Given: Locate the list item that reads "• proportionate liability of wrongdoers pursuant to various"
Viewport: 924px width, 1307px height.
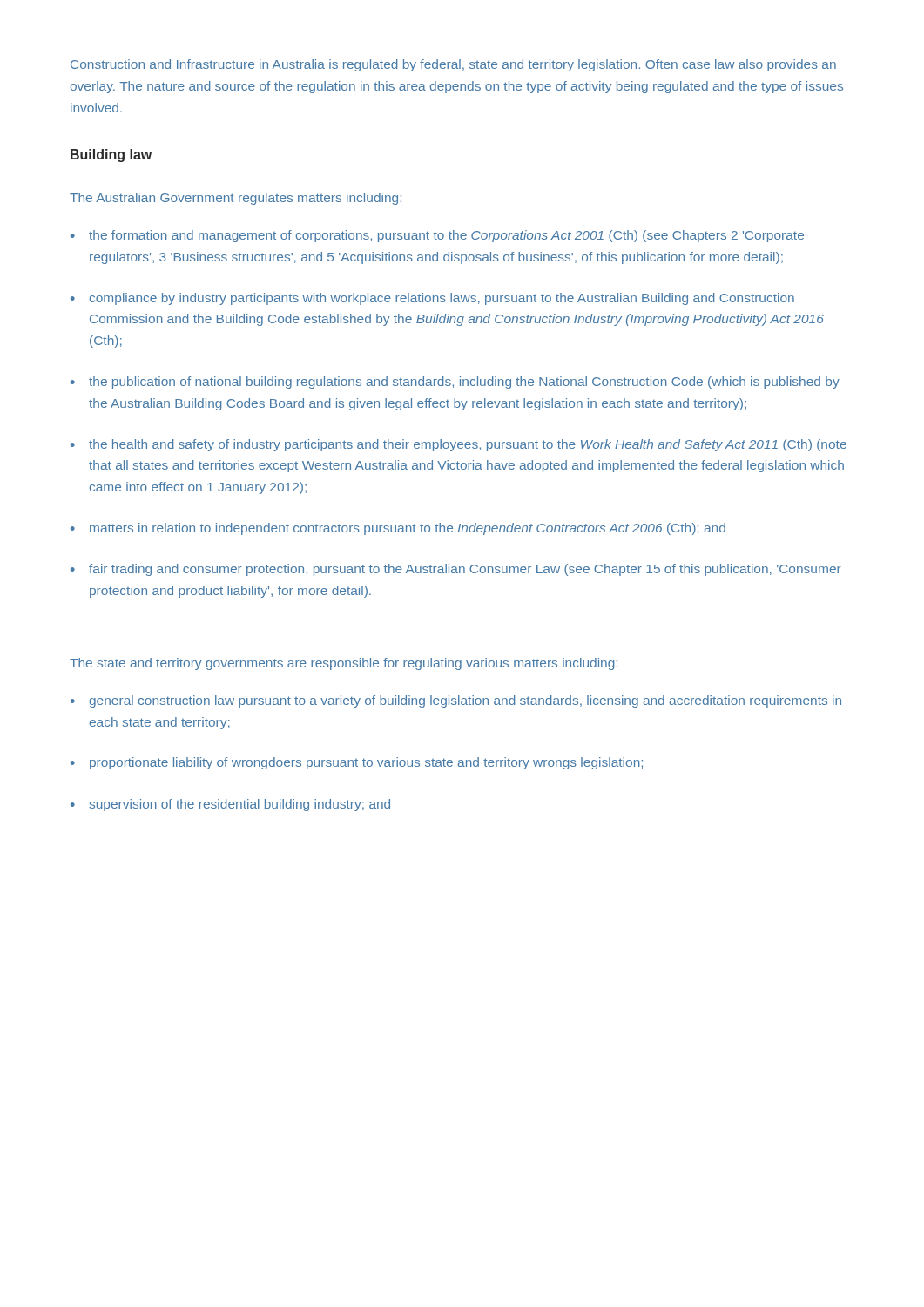Looking at the screenshot, I should click(462, 763).
